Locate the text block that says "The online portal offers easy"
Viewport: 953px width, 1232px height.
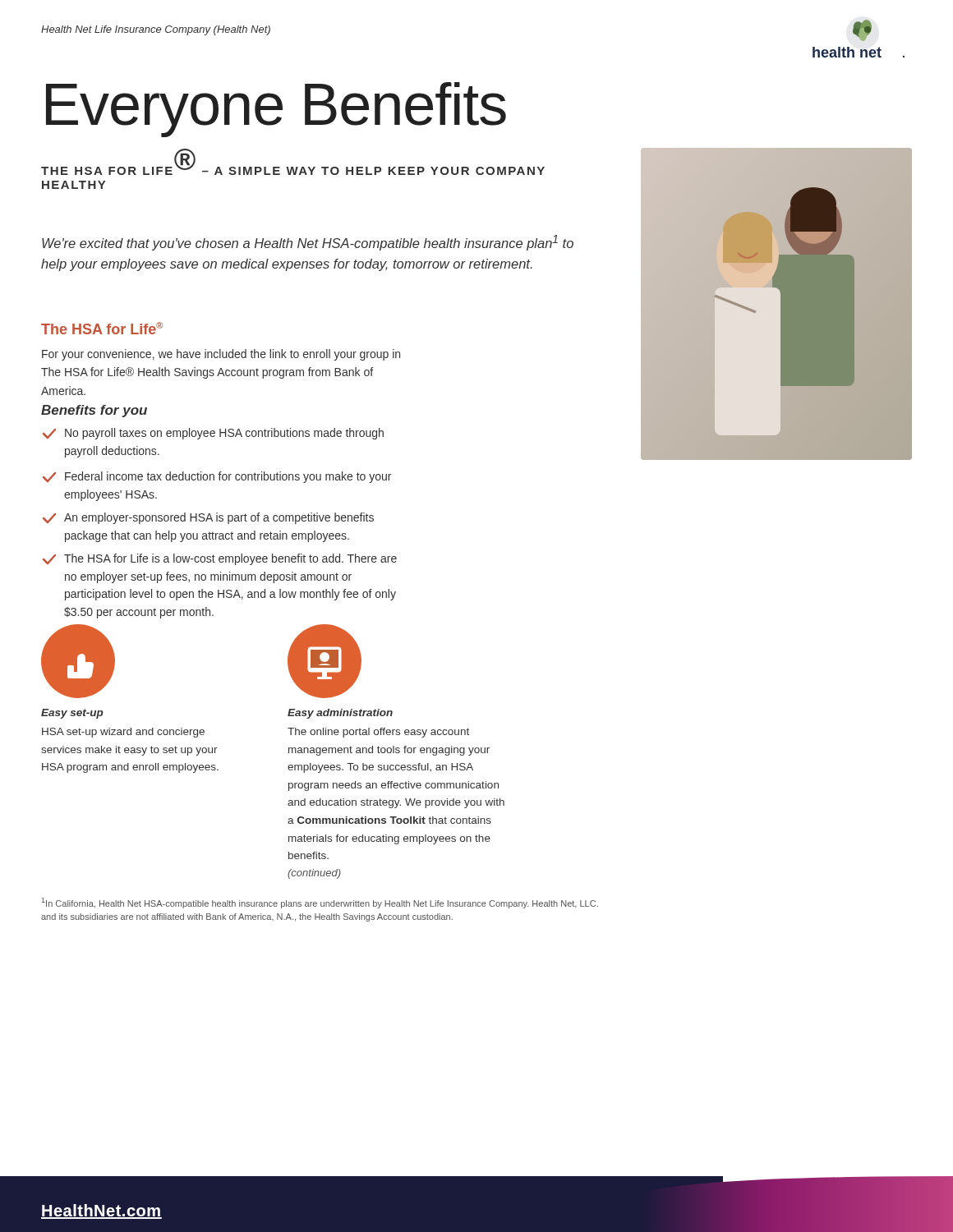(396, 793)
